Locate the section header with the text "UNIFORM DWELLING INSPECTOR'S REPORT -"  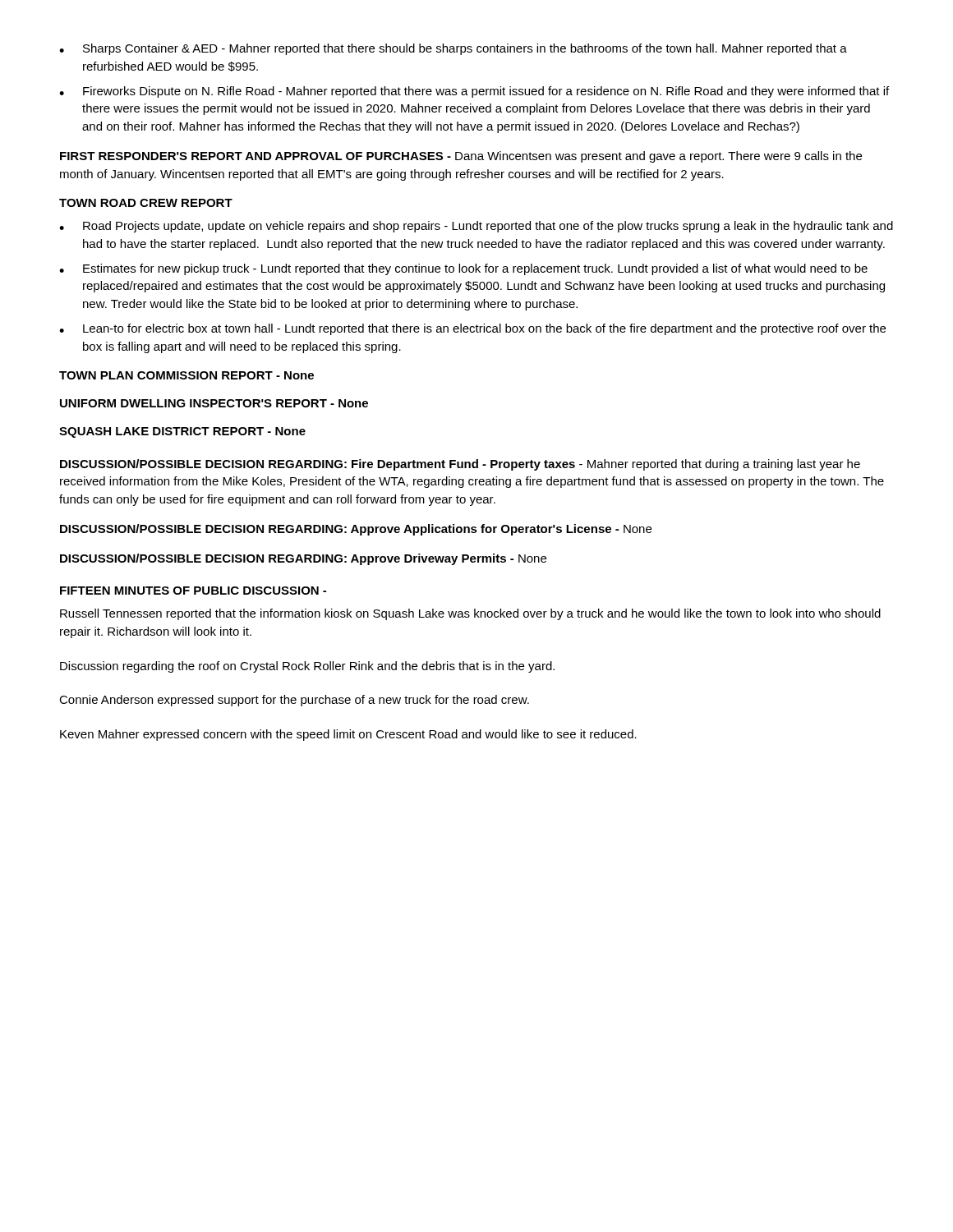coord(214,403)
